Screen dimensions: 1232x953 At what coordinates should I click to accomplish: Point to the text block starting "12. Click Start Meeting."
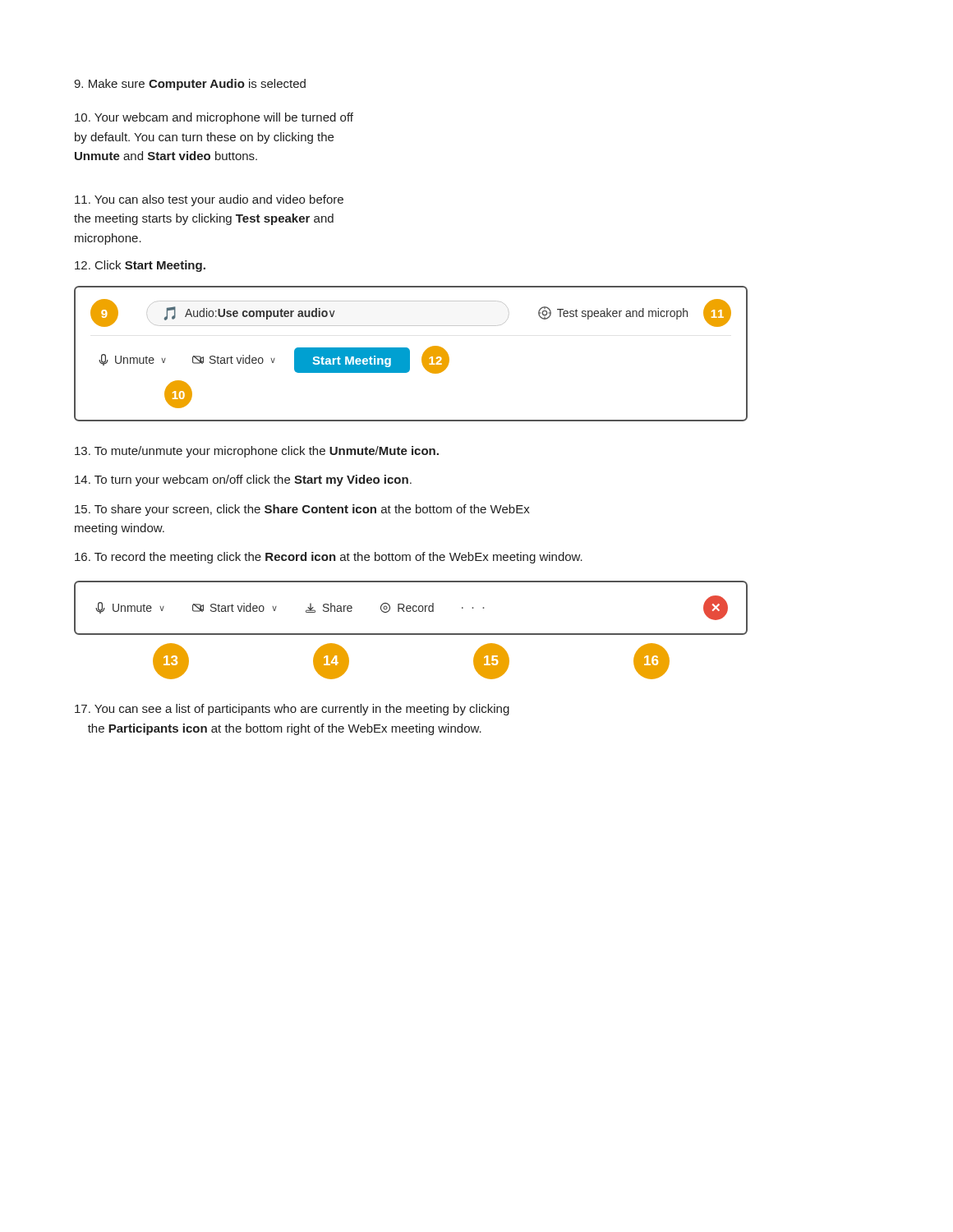point(140,266)
